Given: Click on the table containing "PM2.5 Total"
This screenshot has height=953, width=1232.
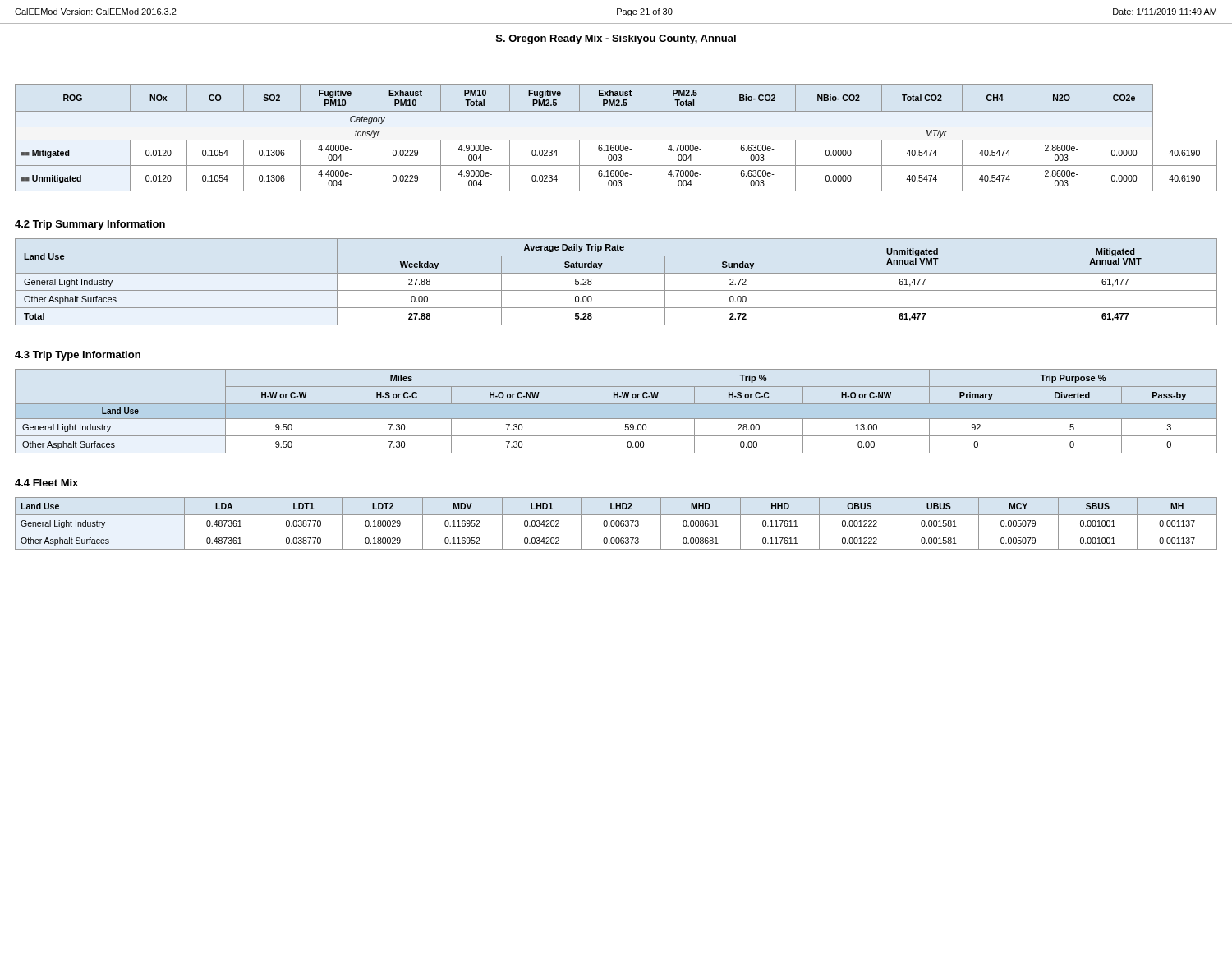Looking at the screenshot, I should 616,138.
